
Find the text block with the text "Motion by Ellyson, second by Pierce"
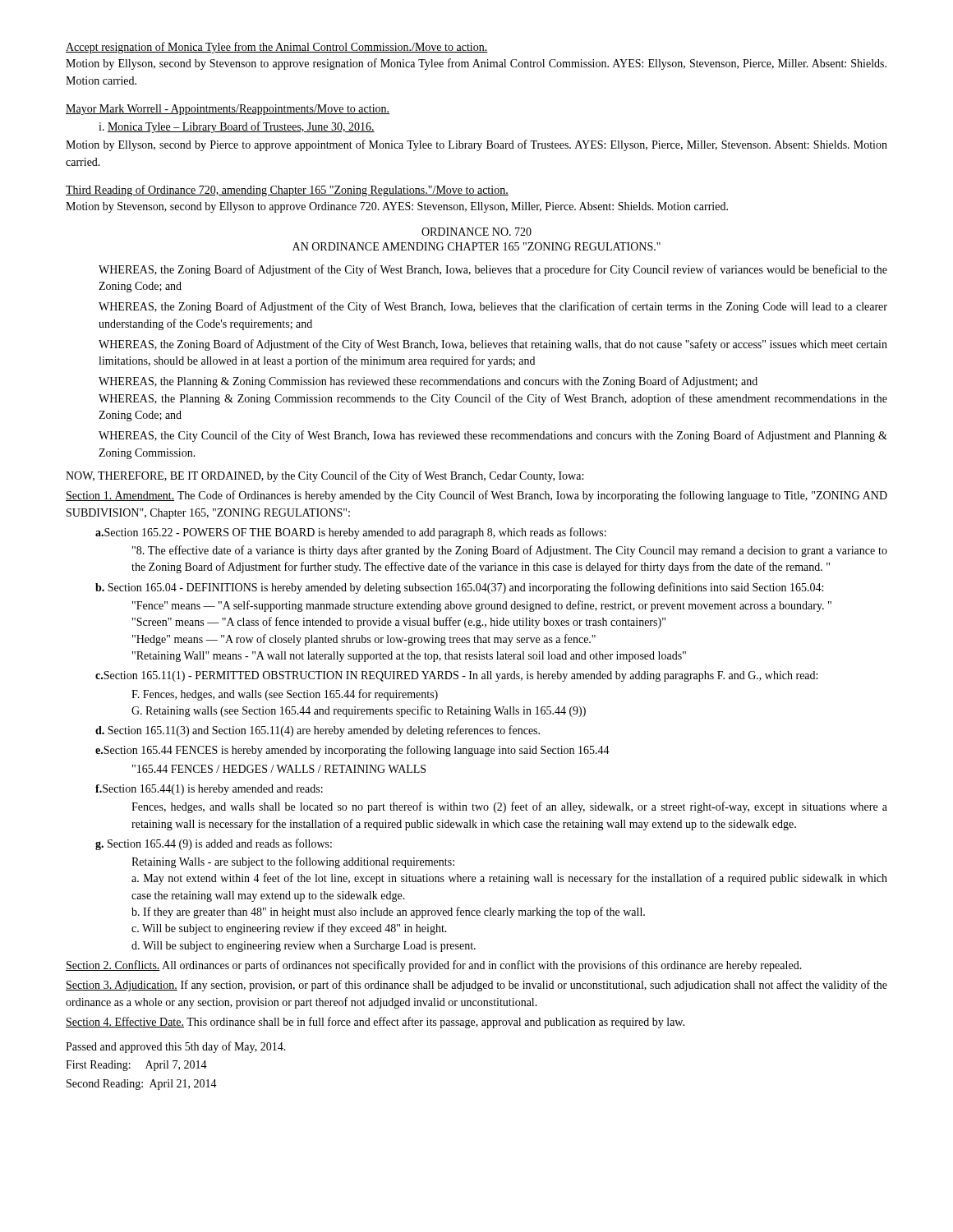[476, 154]
